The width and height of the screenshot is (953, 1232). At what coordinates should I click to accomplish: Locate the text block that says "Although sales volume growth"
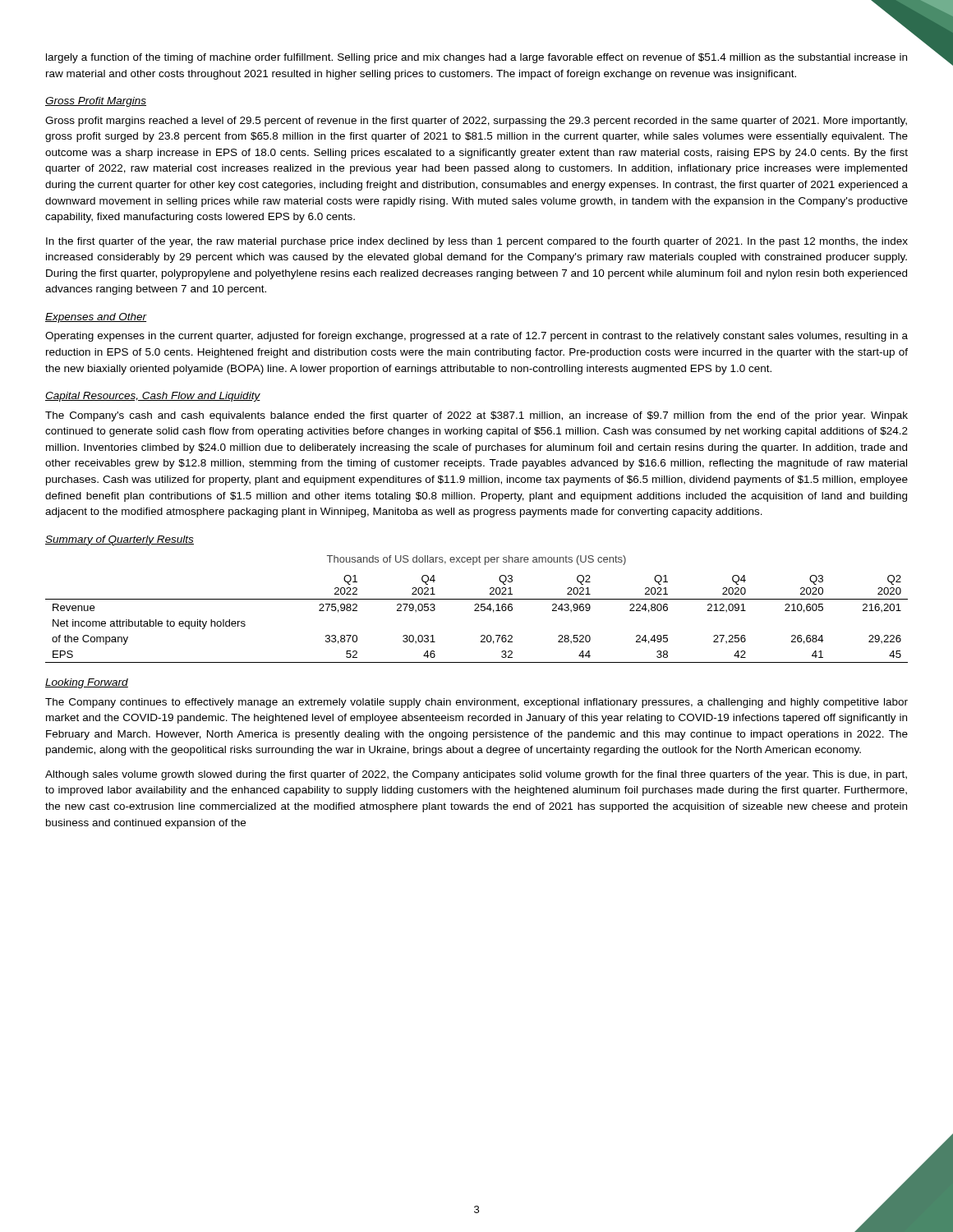click(476, 798)
